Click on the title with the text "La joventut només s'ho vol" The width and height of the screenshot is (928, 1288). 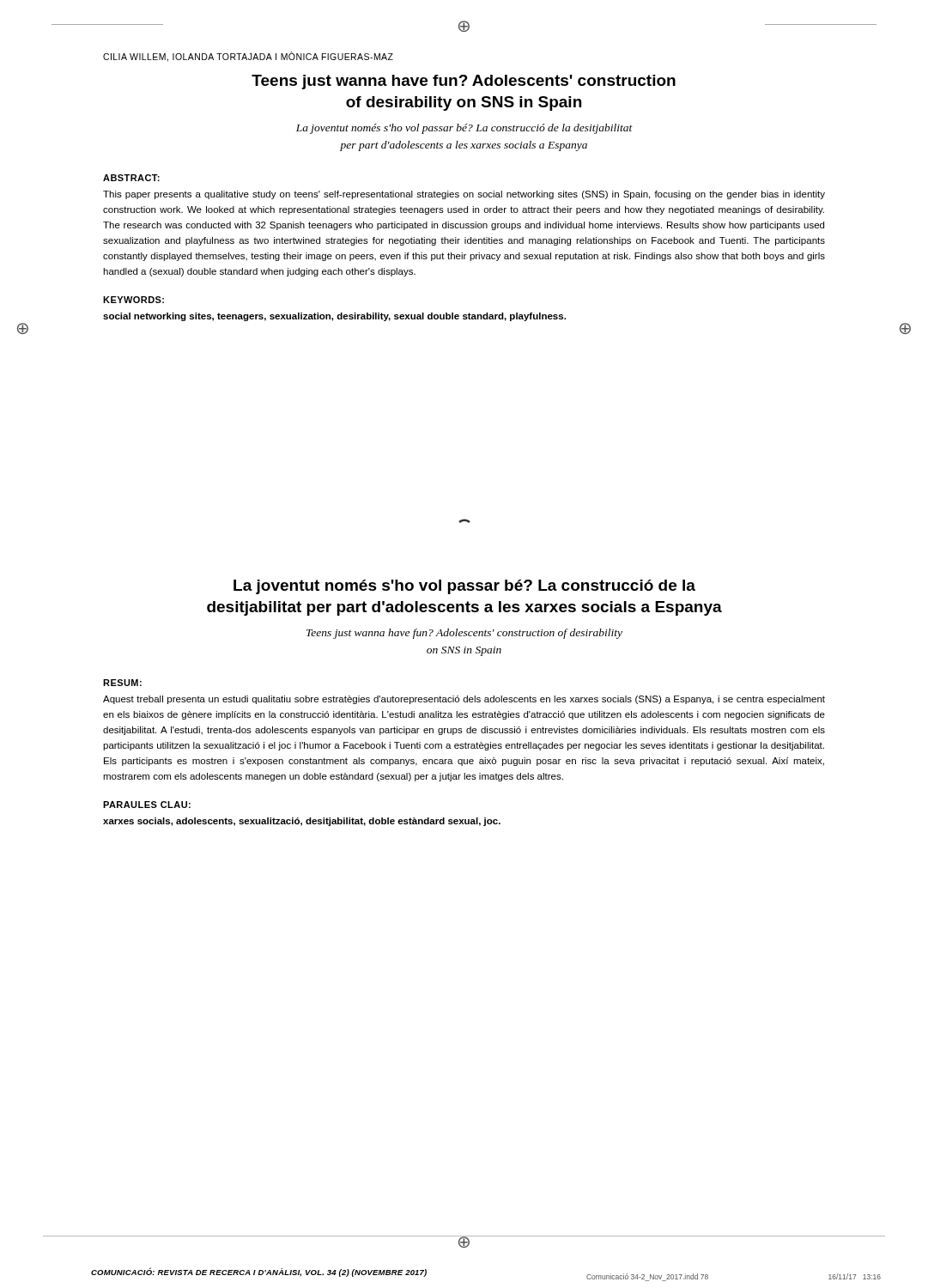coord(464,596)
